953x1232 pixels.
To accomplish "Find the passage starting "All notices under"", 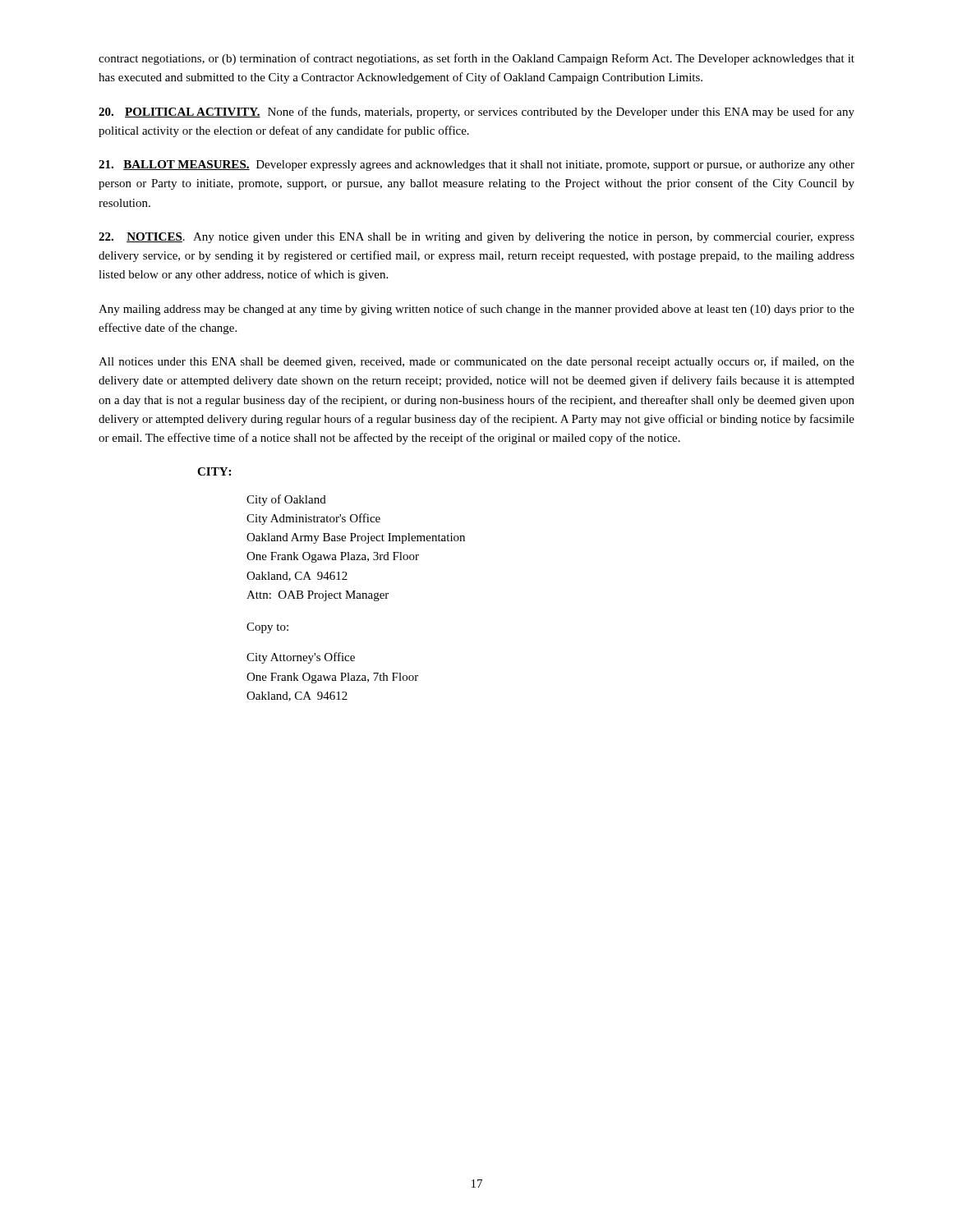I will pos(476,400).
